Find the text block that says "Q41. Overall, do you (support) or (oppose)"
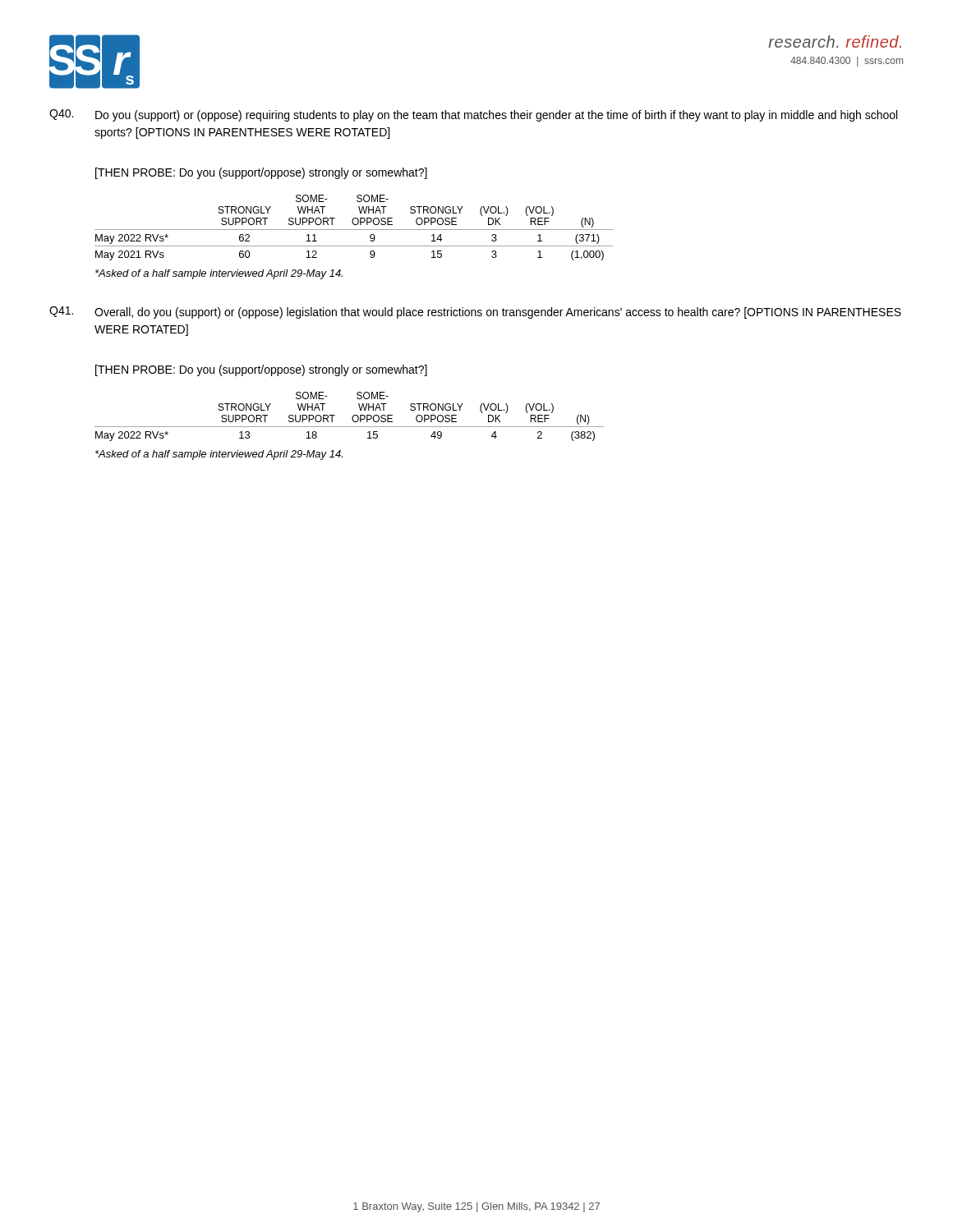This screenshot has height=1232, width=953. coord(476,321)
